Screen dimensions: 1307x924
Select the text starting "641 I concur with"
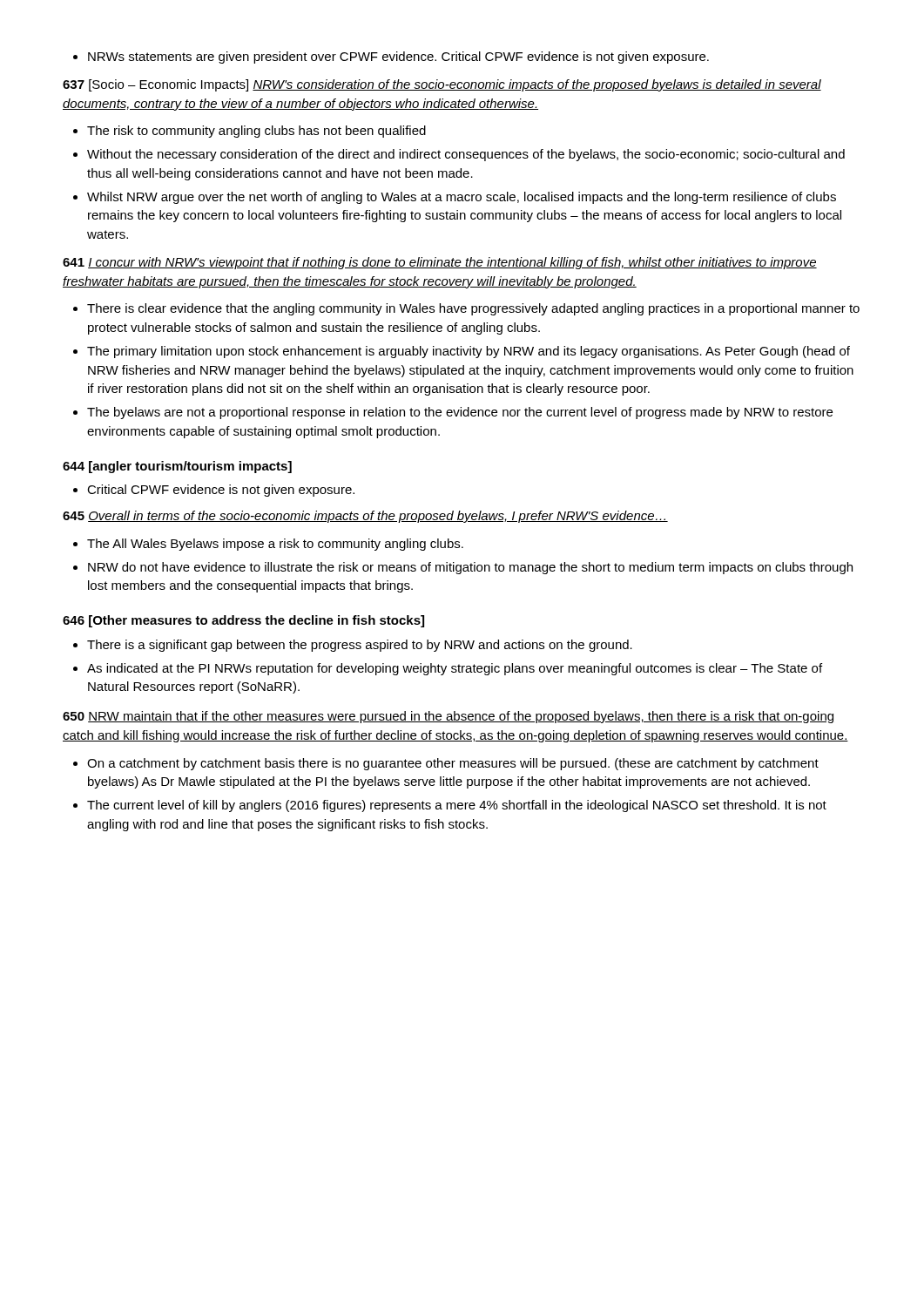click(x=440, y=271)
